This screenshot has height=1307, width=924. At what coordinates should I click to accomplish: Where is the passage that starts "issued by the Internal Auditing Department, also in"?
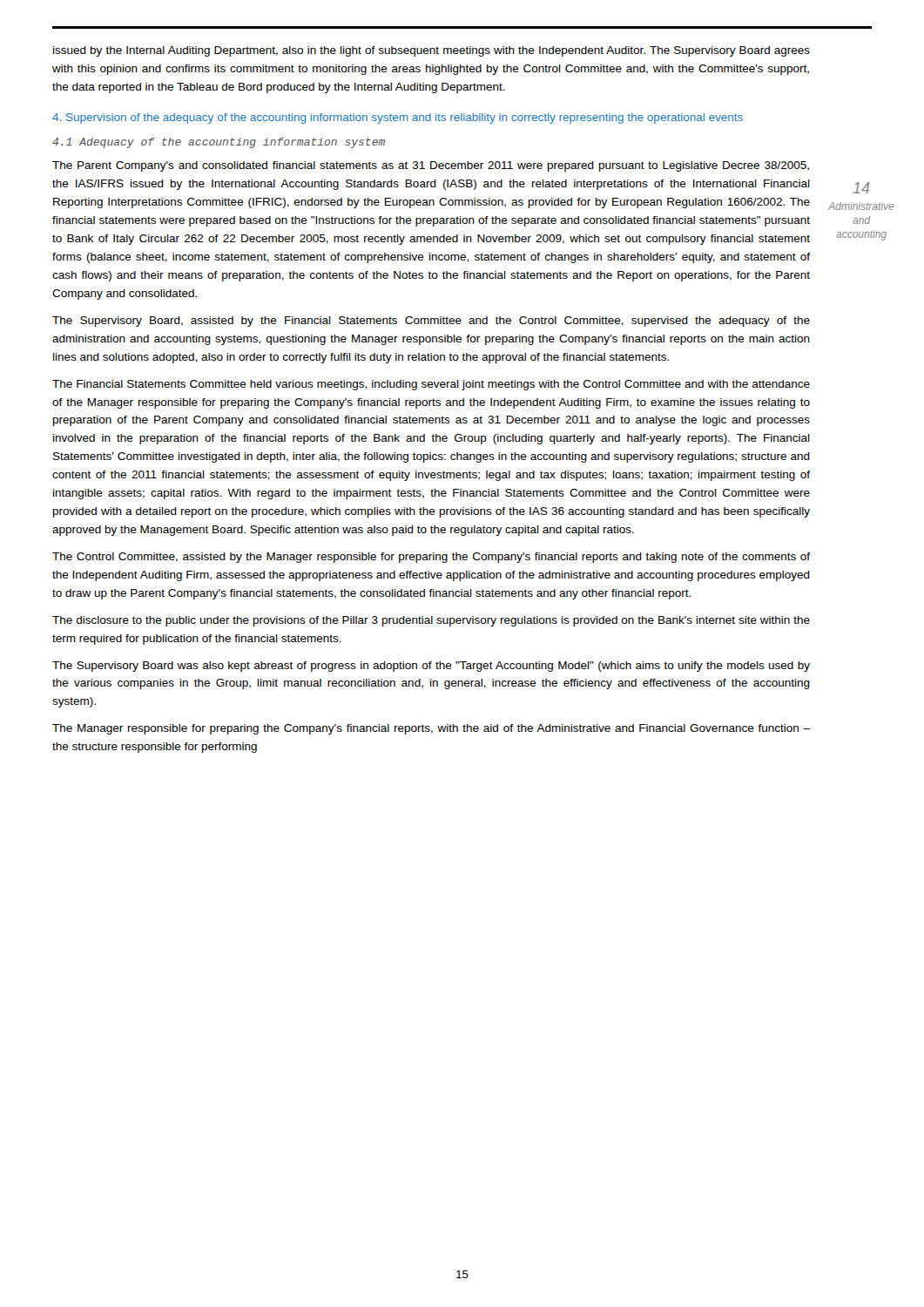(431, 69)
